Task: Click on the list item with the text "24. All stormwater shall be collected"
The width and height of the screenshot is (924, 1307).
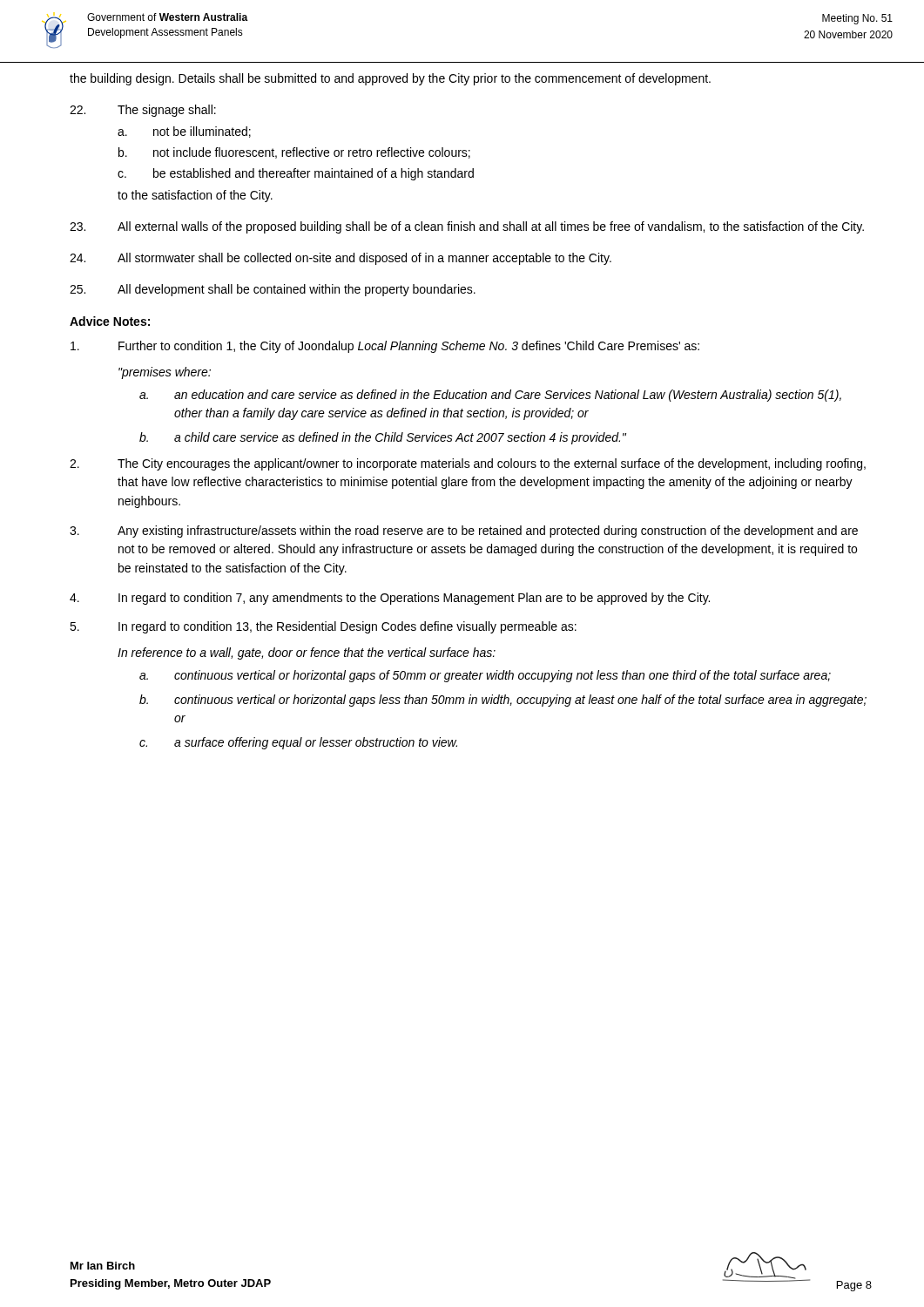Action: point(471,258)
